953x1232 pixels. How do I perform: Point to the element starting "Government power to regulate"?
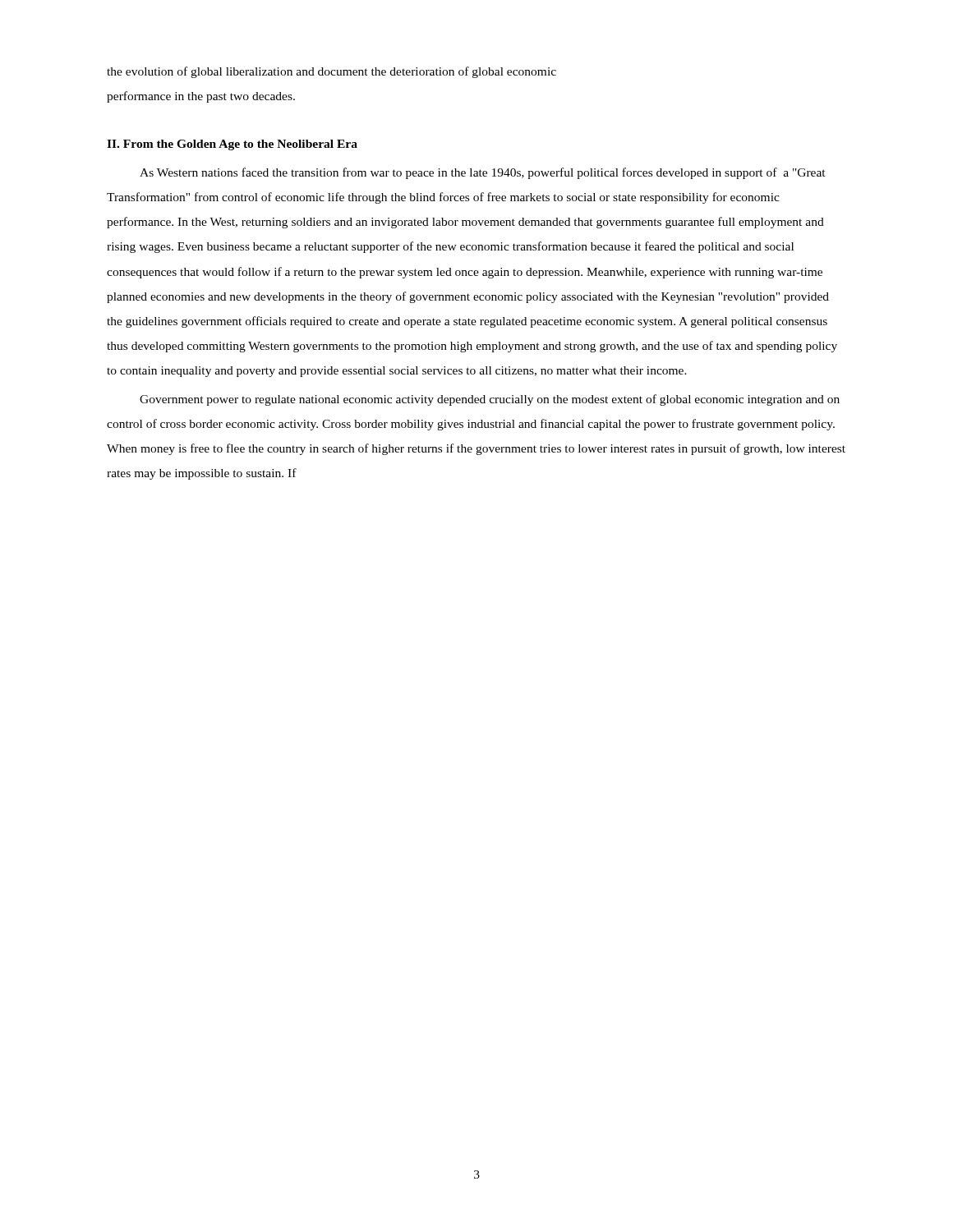click(476, 436)
